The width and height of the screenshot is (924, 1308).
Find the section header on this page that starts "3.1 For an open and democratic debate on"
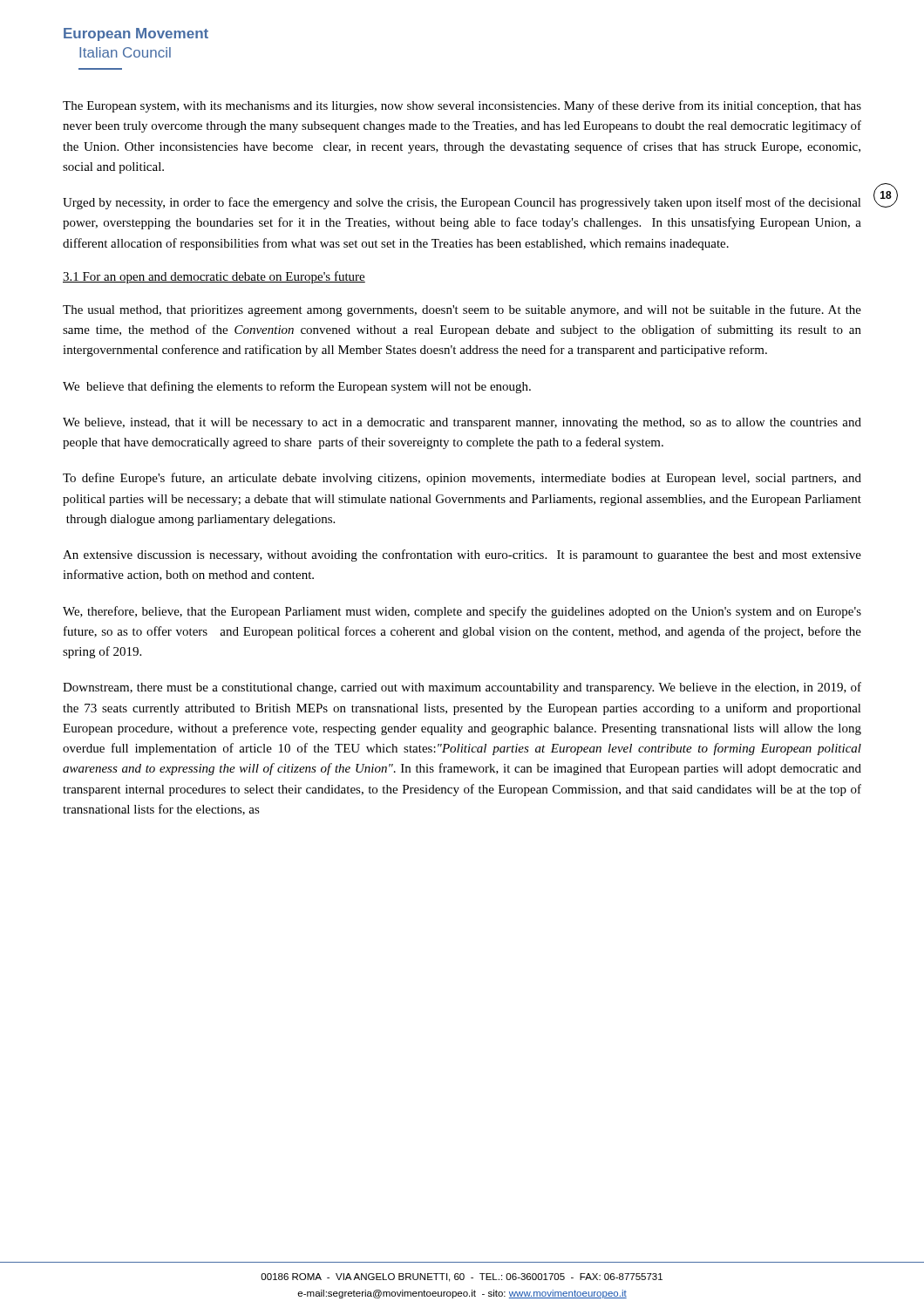(x=214, y=276)
